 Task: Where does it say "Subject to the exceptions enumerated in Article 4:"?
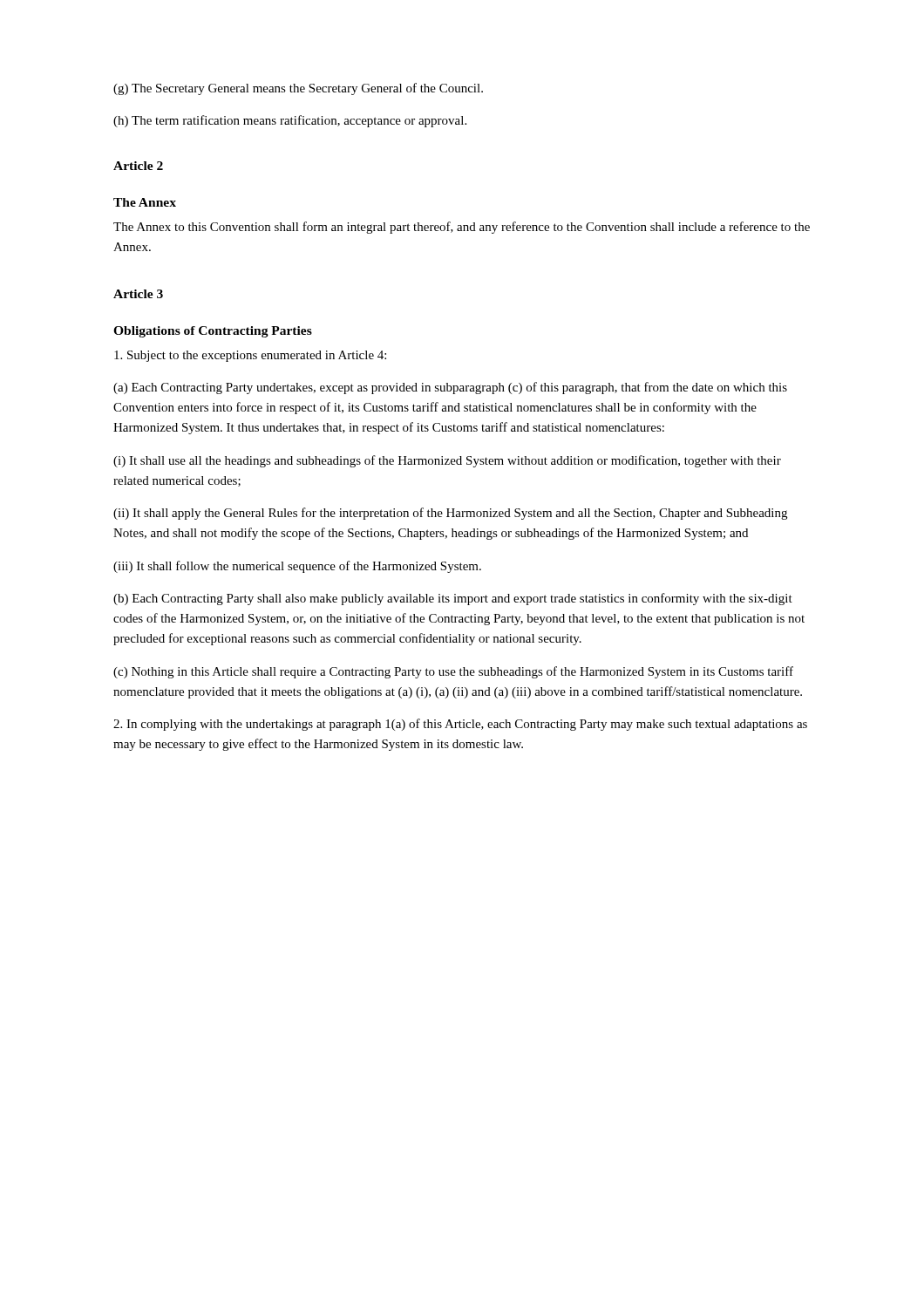click(x=250, y=354)
